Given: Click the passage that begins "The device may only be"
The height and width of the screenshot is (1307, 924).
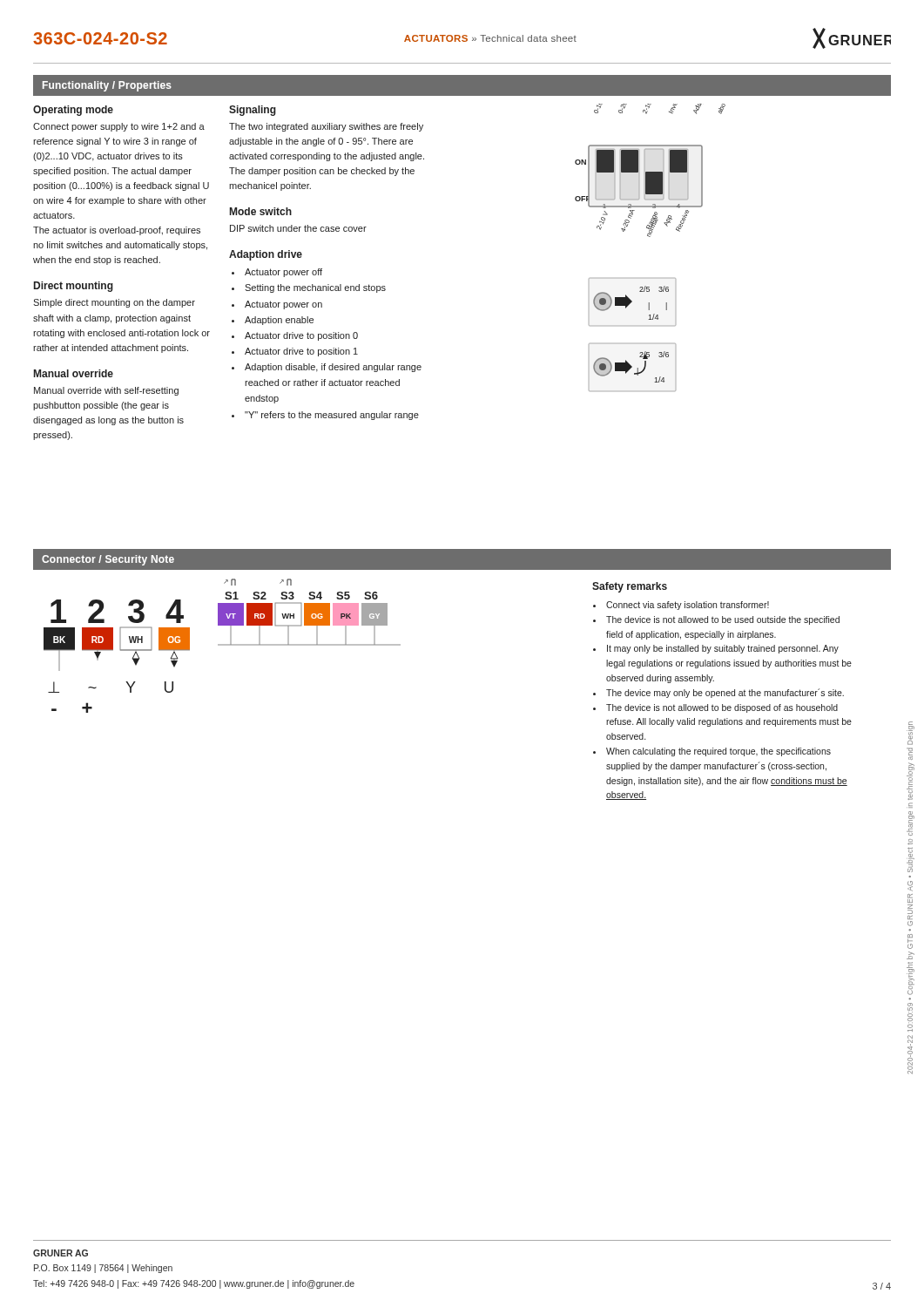Looking at the screenshot, I should point(725,693).
